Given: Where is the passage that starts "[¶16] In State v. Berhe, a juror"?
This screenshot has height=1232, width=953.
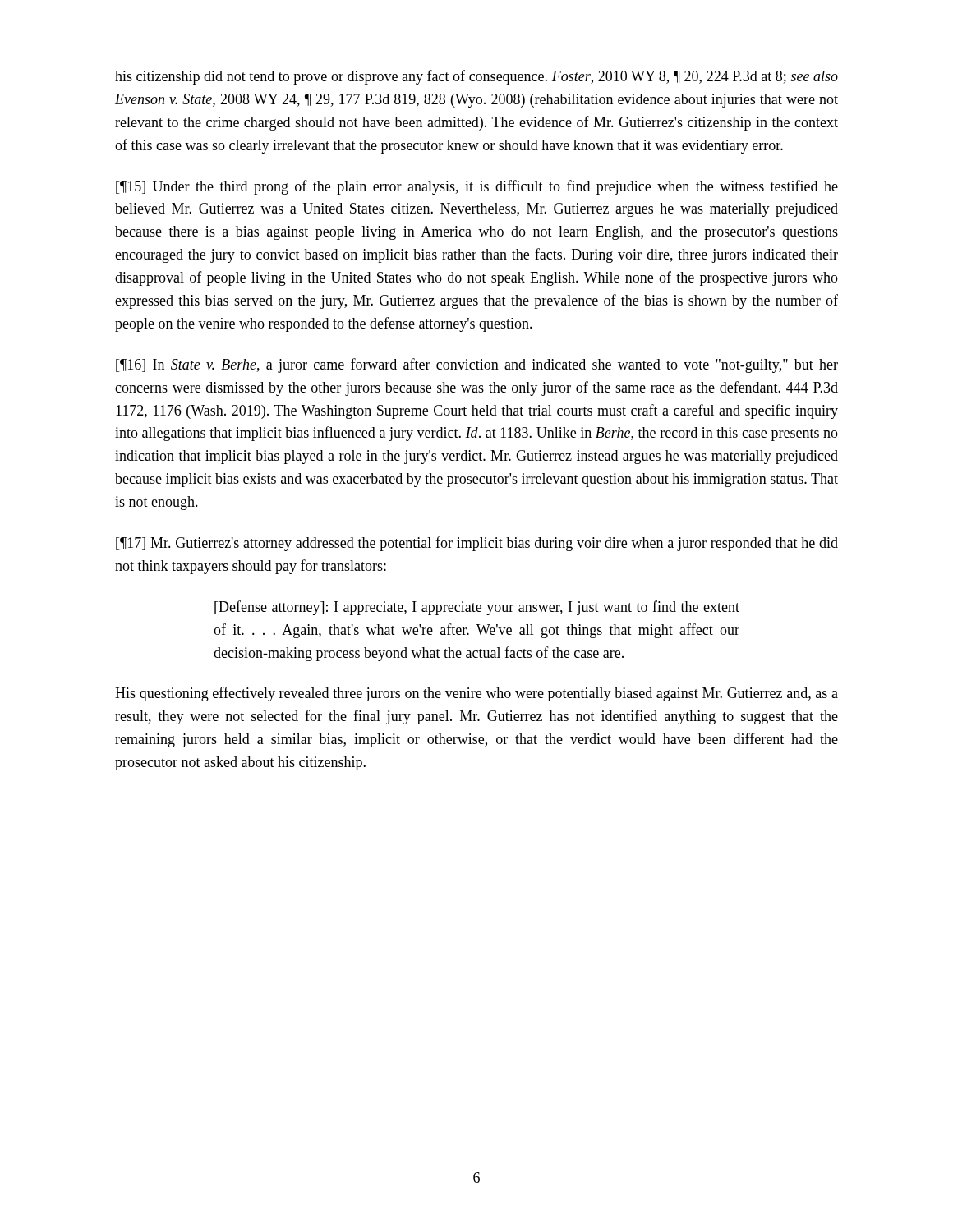Looking at the screenshot, I should (476, 433).
